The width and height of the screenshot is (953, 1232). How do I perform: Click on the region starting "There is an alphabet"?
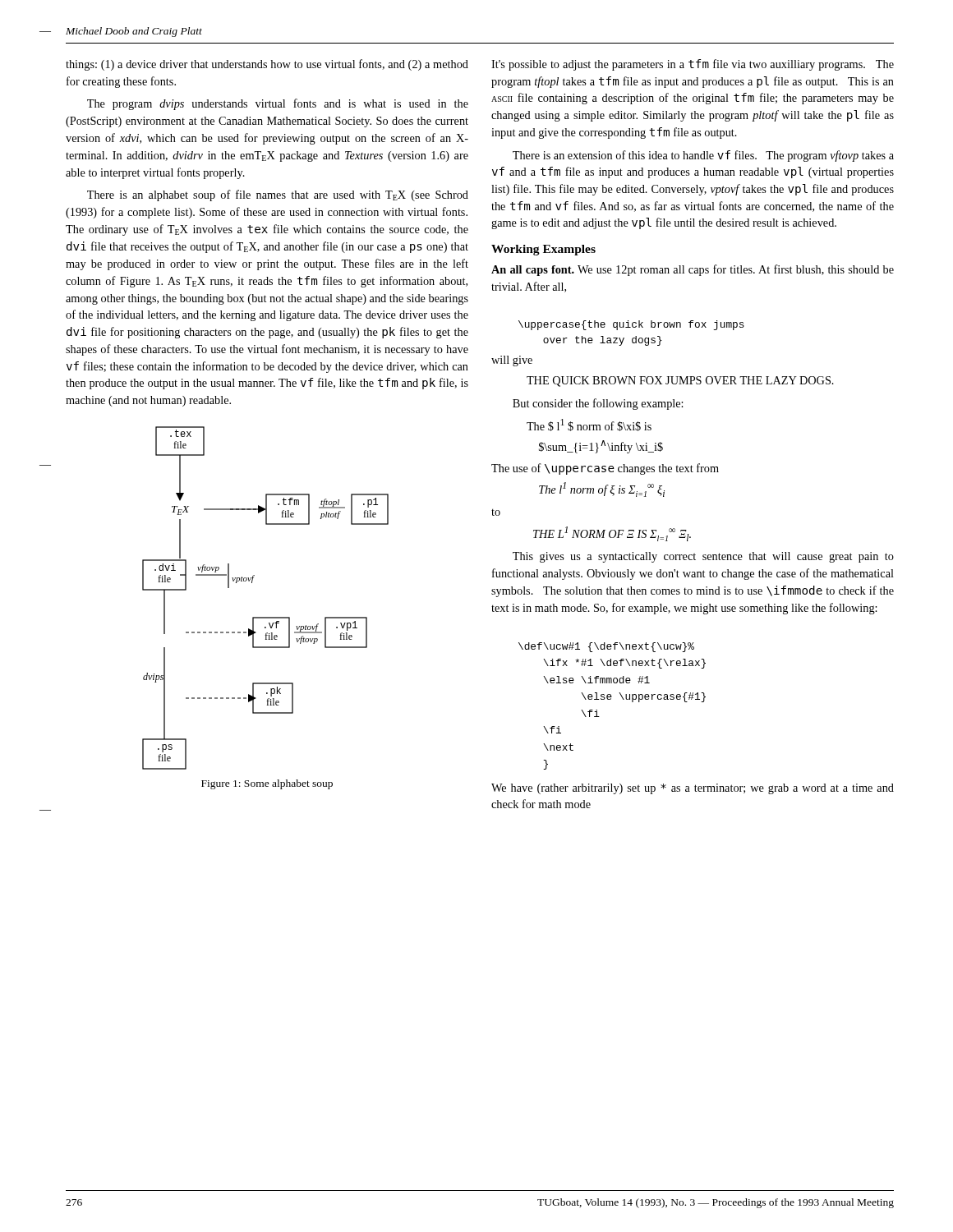coord(267,297)
